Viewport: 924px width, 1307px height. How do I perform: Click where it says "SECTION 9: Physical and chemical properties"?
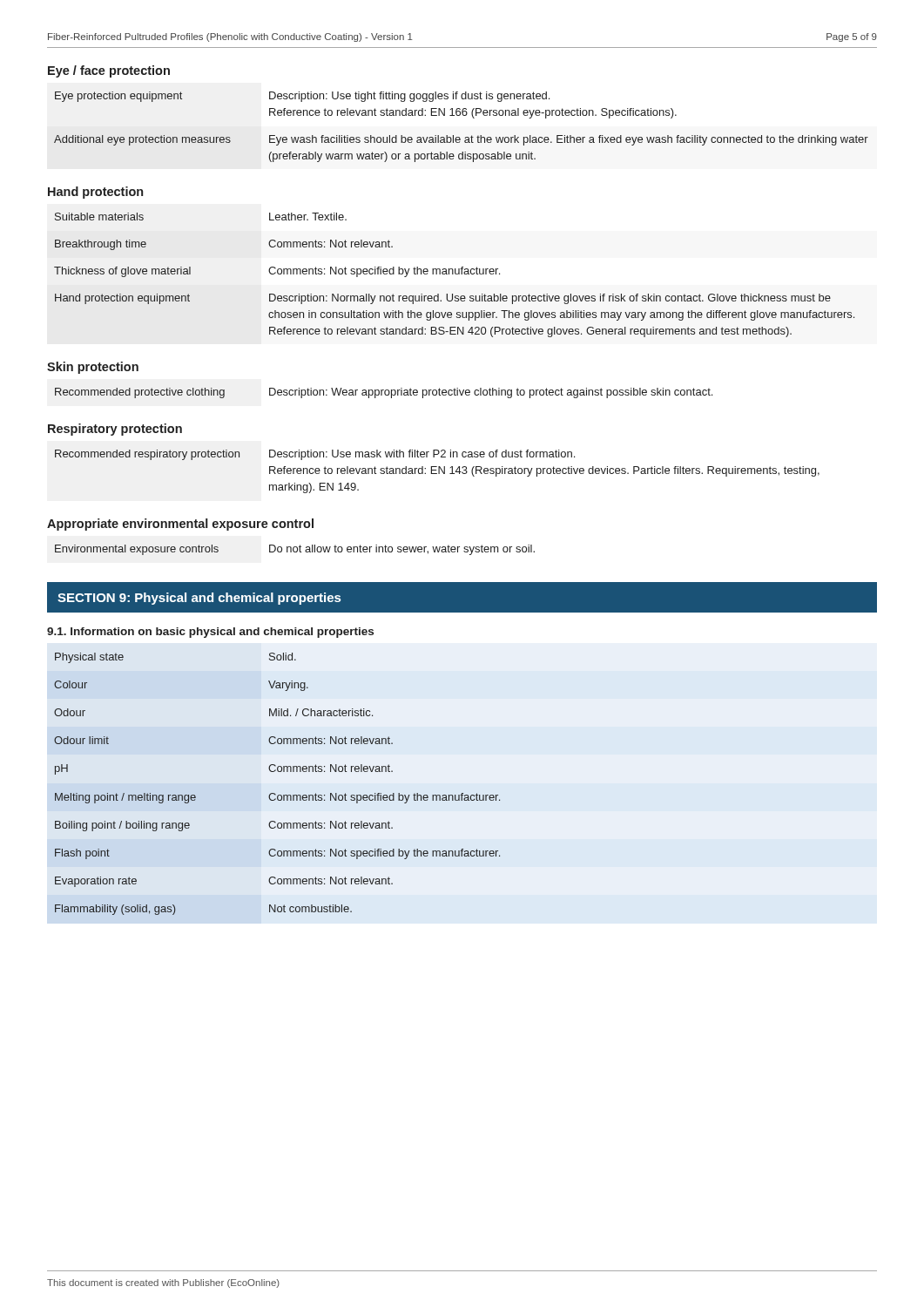(199, 597)
